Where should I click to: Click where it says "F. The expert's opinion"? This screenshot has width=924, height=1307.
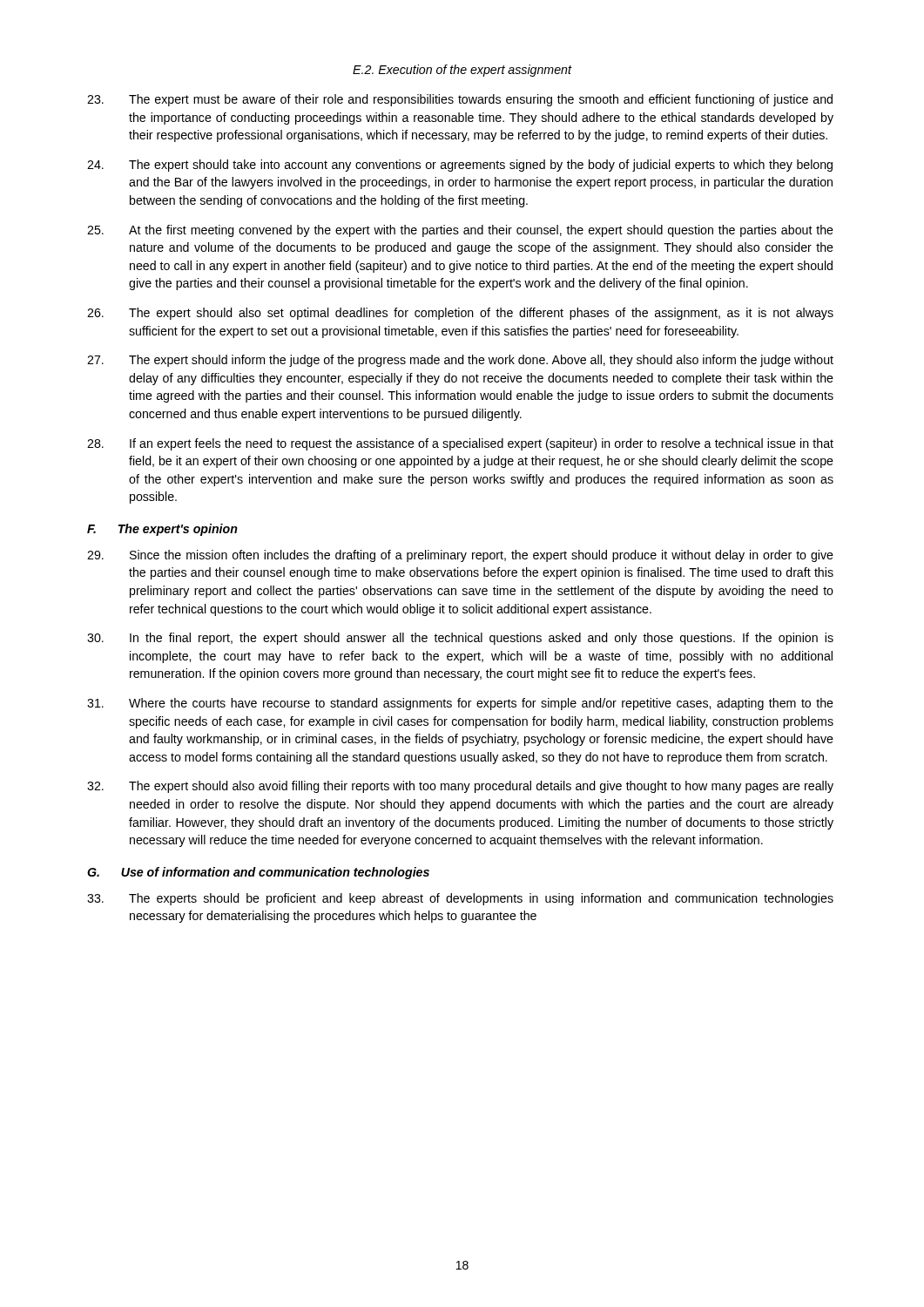tap(162, 529)
